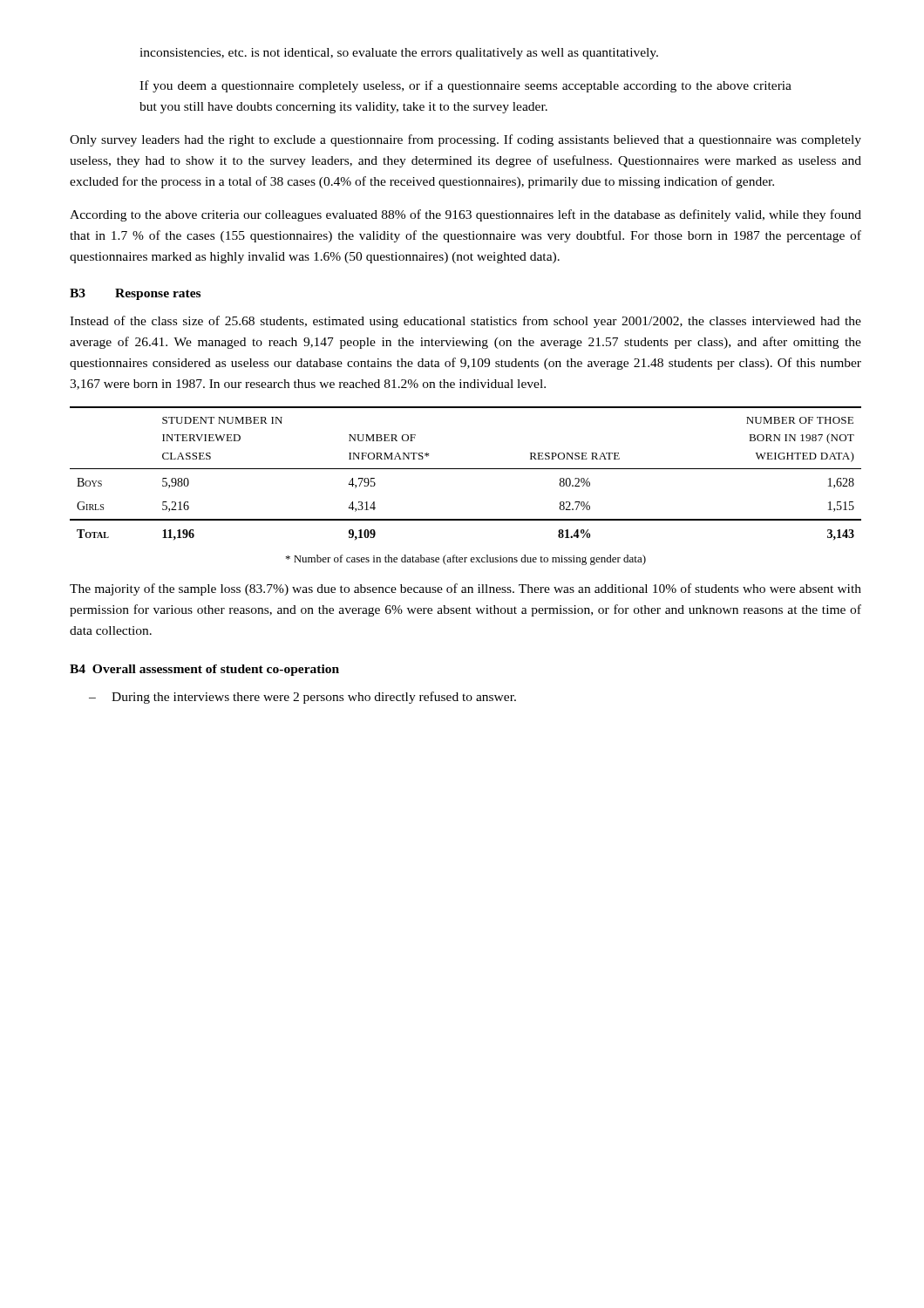Click where it says "B4 Overall assessment of student co-operation"
Viewport: 924px width, 1308px height.
click(x=204, y=668)
